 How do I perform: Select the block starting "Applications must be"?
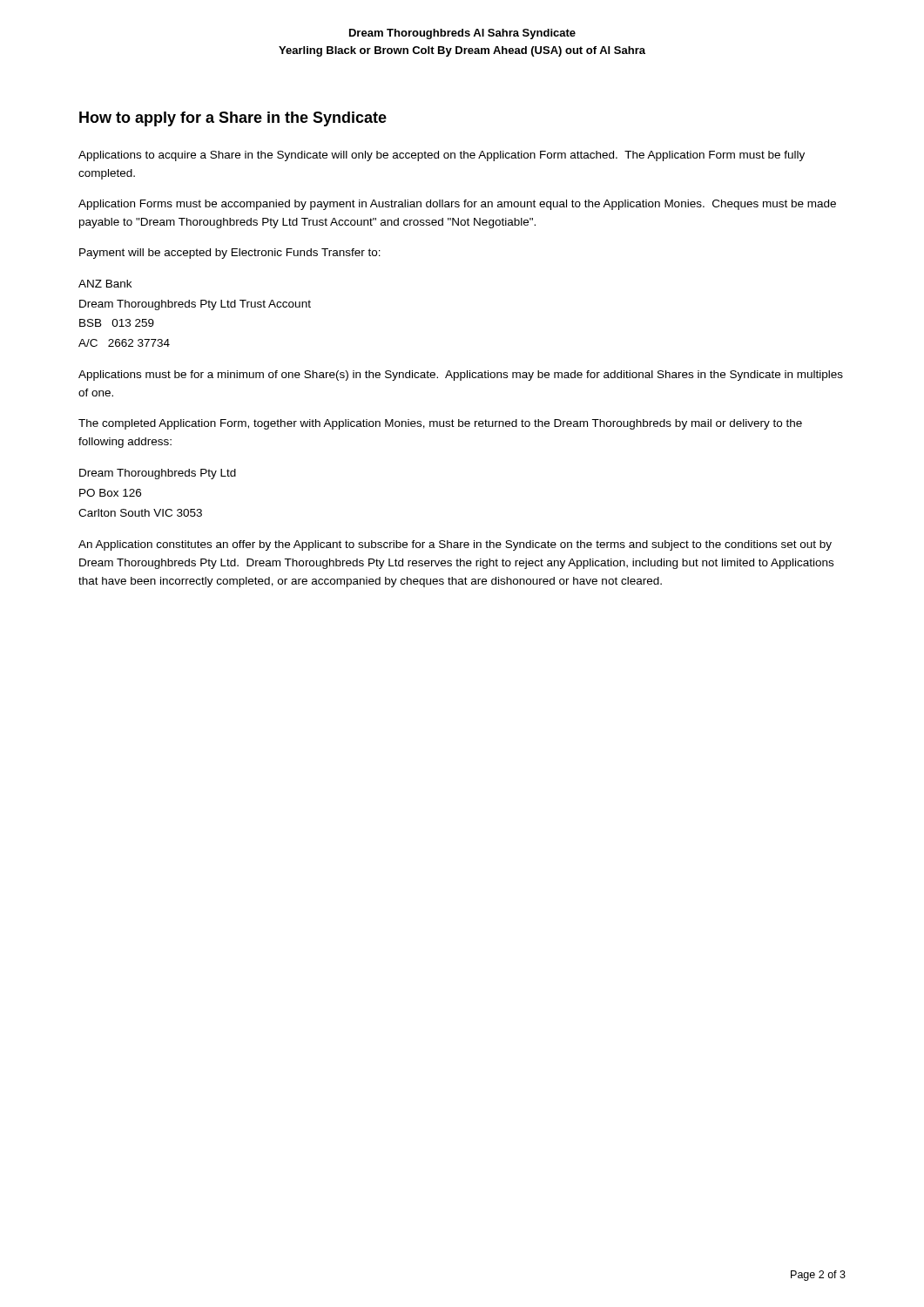(x=461, y=384)
